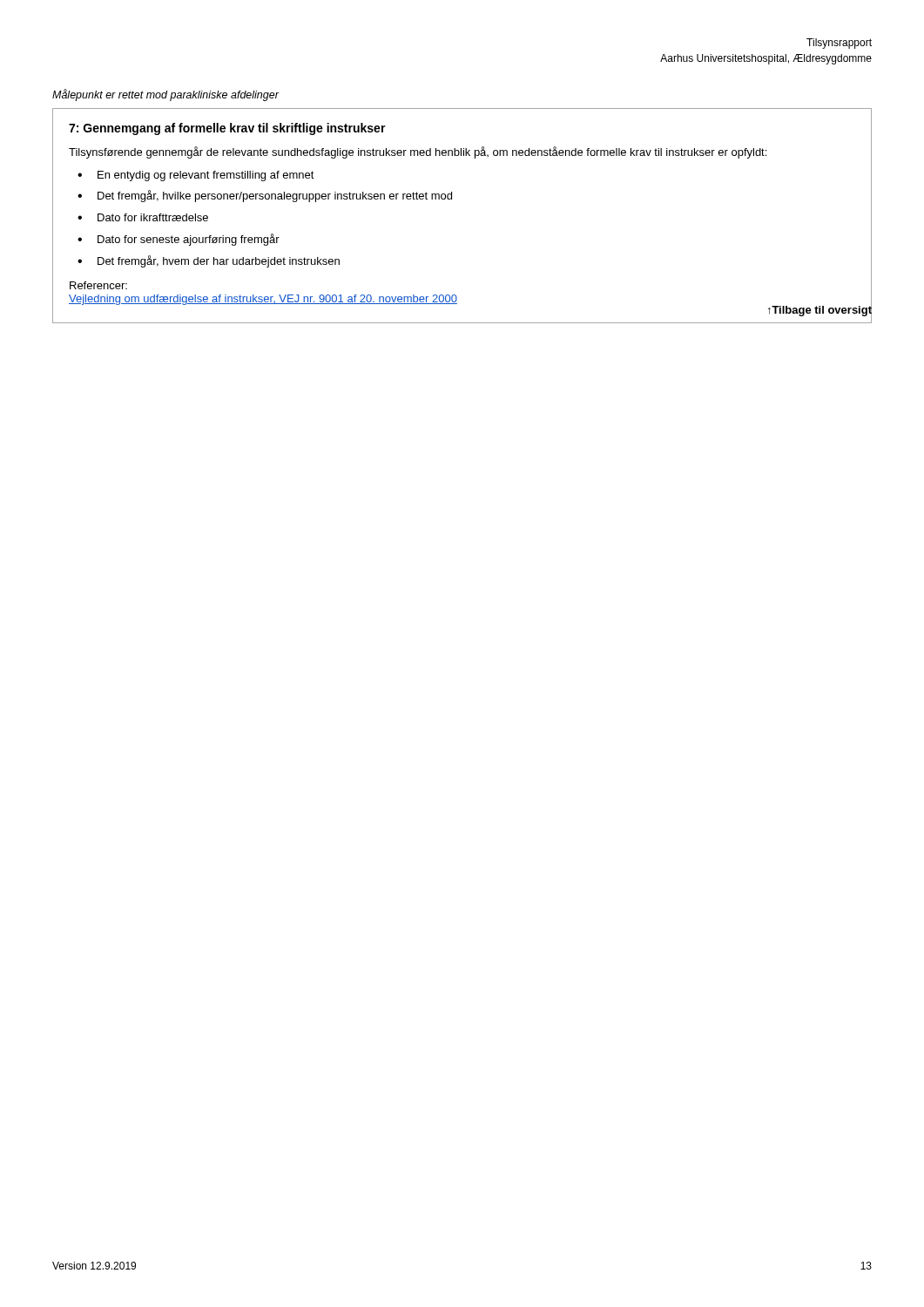
Task: Find the passage starting "Målepunkt er rettet mod parakliniske afdelinger"
Action: (165, 95)
